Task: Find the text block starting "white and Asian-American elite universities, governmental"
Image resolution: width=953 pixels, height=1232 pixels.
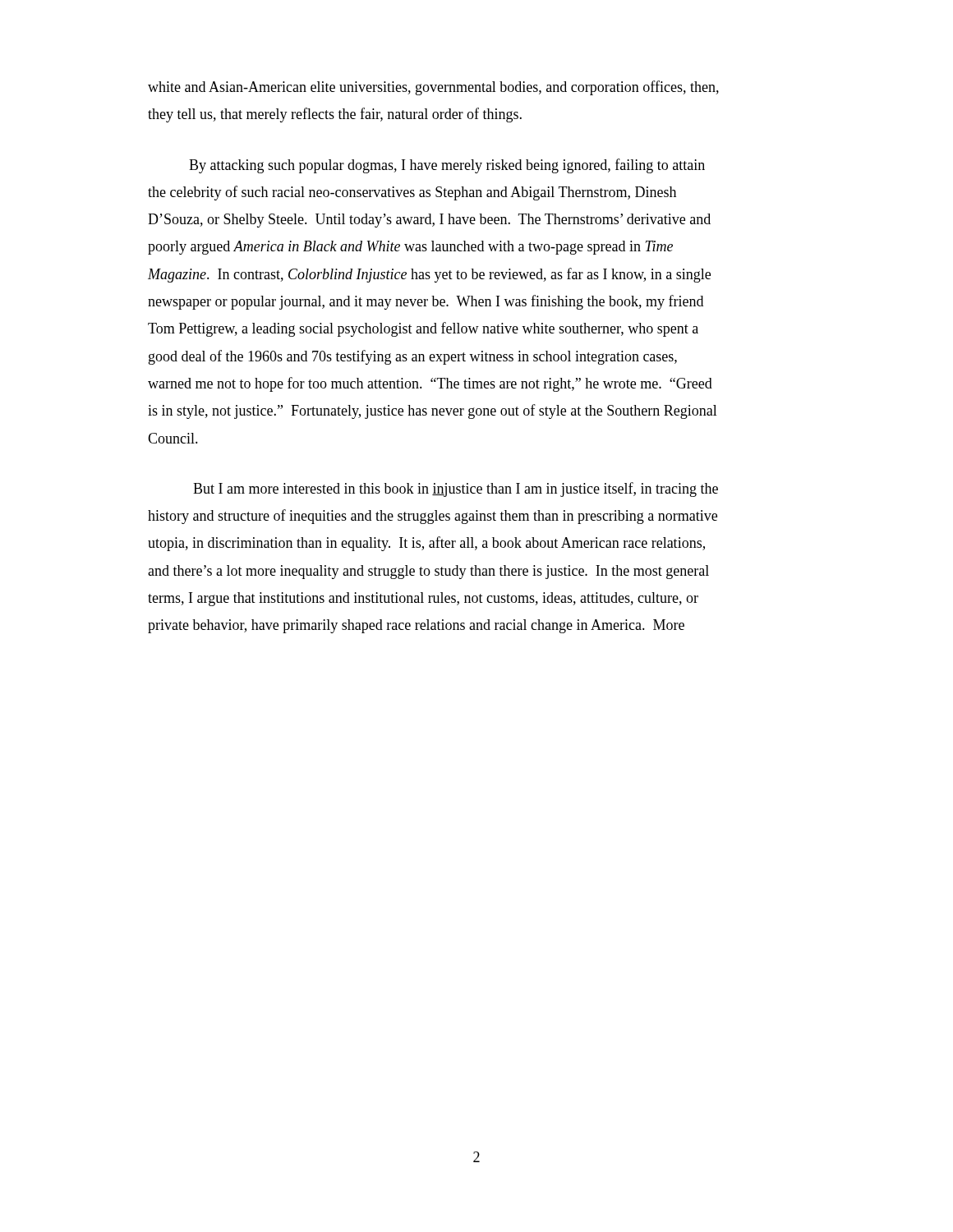Action: point(476,101)
